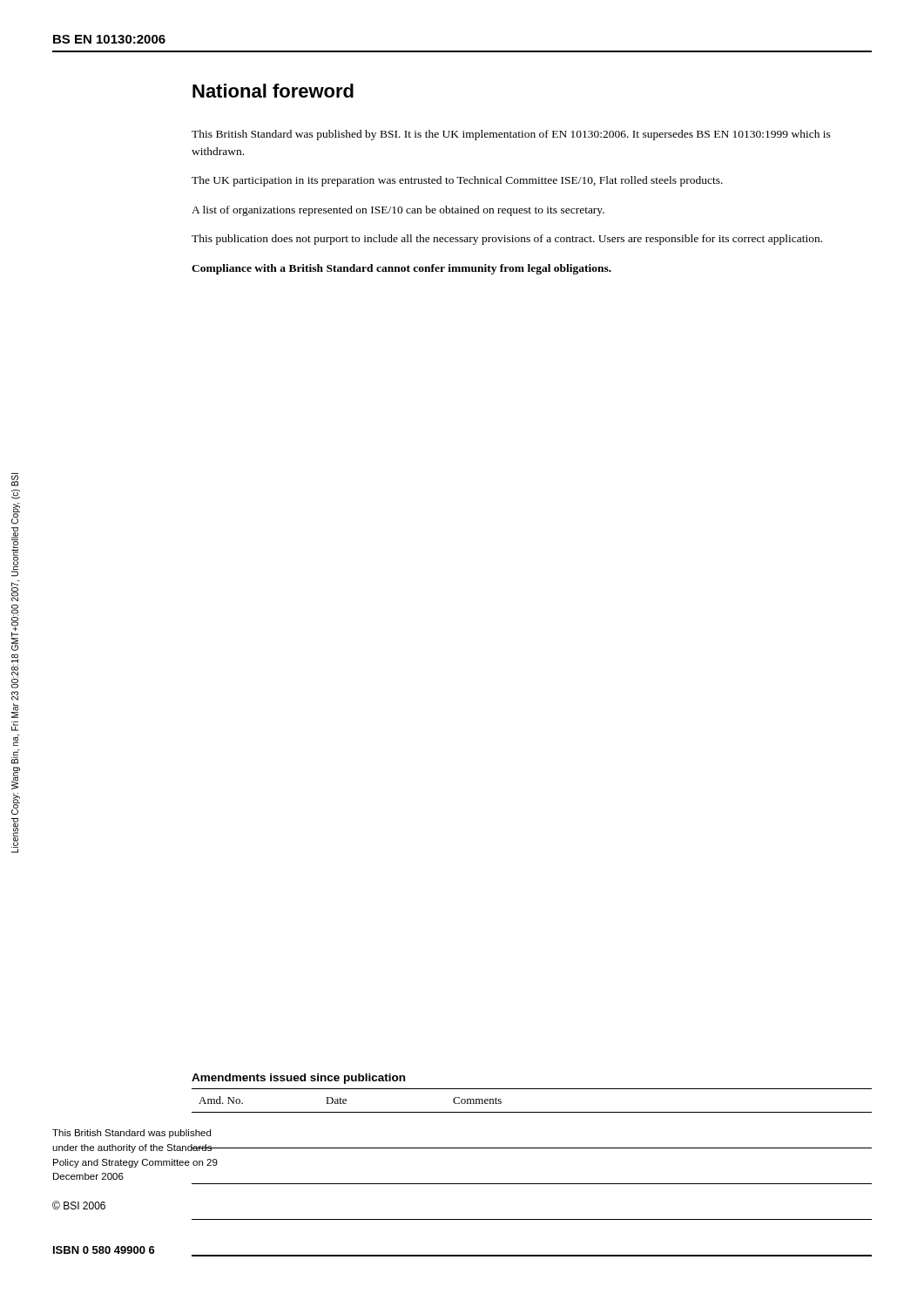Click on the region starting "Compliance with a British Standard cannot"
Viewport: 924px width, 1307px height.
pos(402,268)
